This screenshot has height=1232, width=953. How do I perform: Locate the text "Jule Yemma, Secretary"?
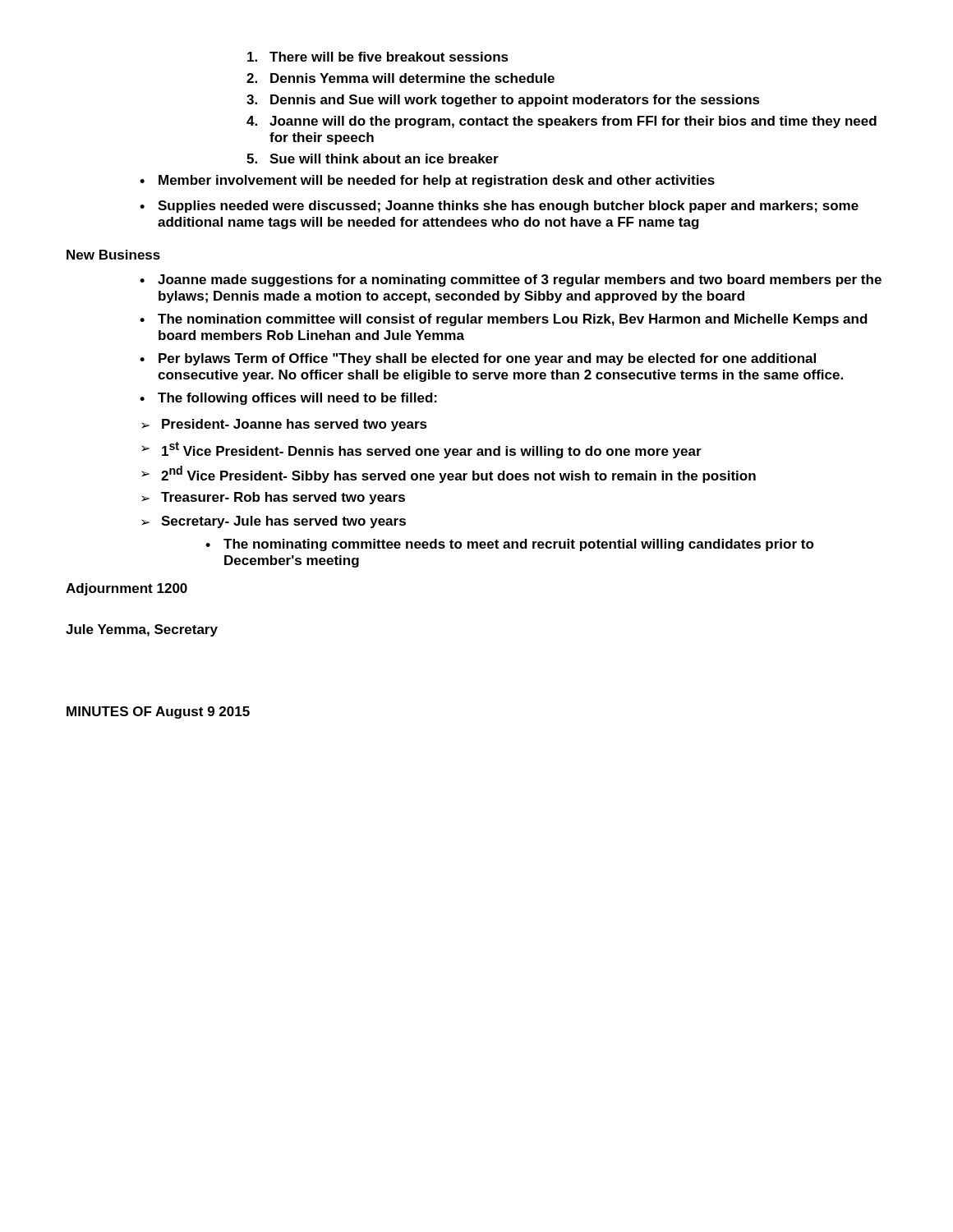[142, 630]
